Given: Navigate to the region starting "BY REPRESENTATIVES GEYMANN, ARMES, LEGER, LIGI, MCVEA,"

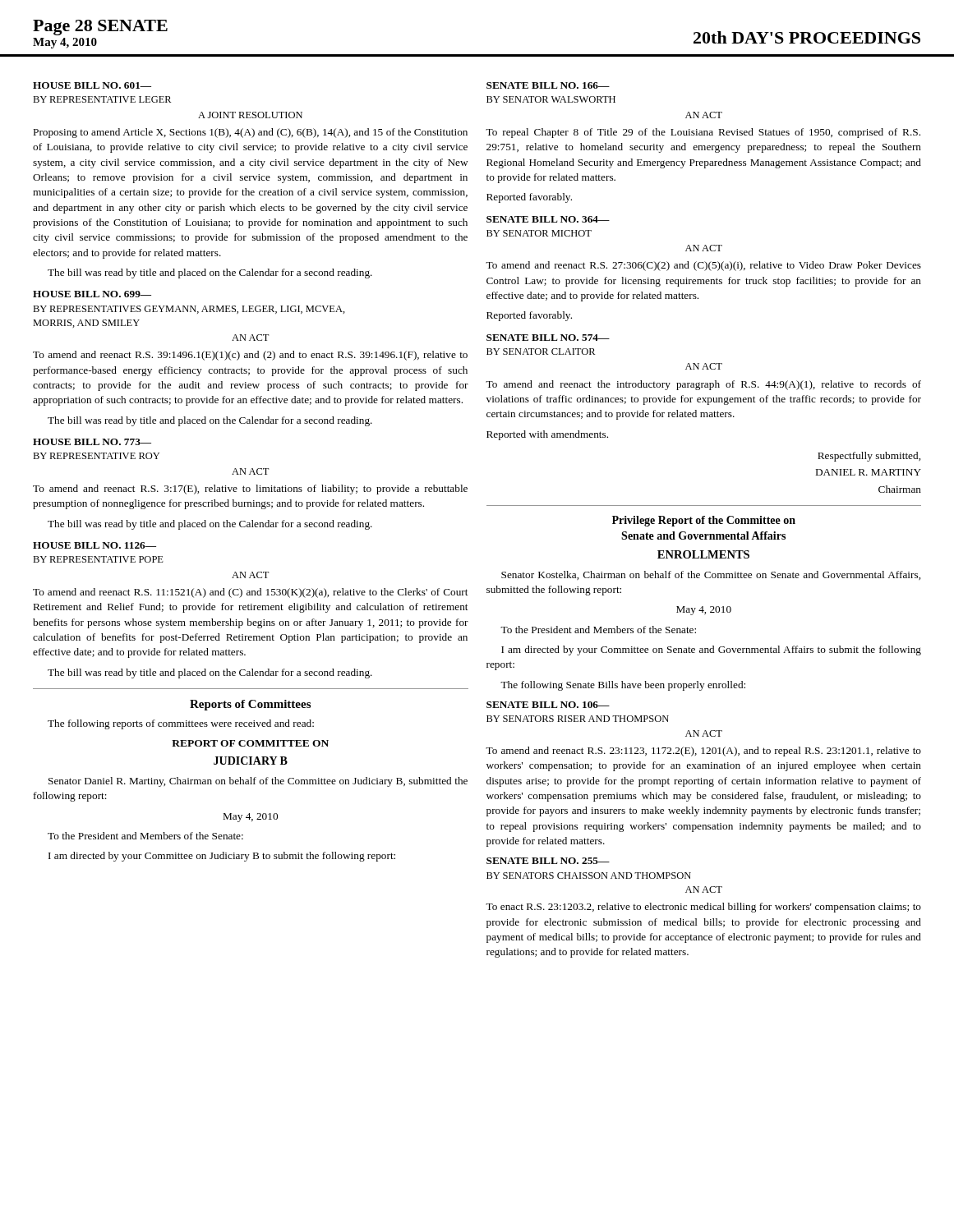Looking at the screenshot, I should [189, 309].
